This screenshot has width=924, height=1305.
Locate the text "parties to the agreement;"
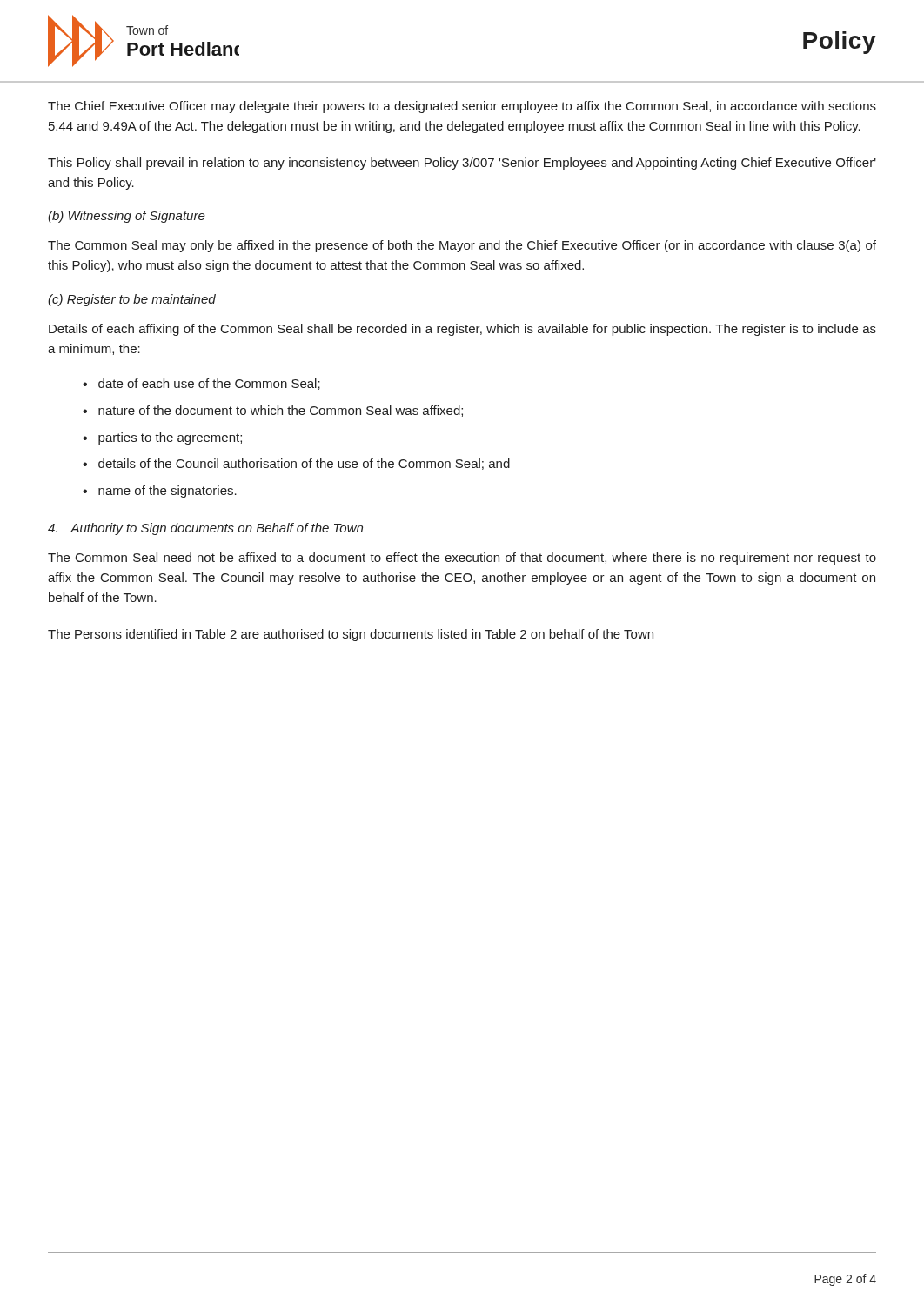pyautogui.click(x=171, y=437)
